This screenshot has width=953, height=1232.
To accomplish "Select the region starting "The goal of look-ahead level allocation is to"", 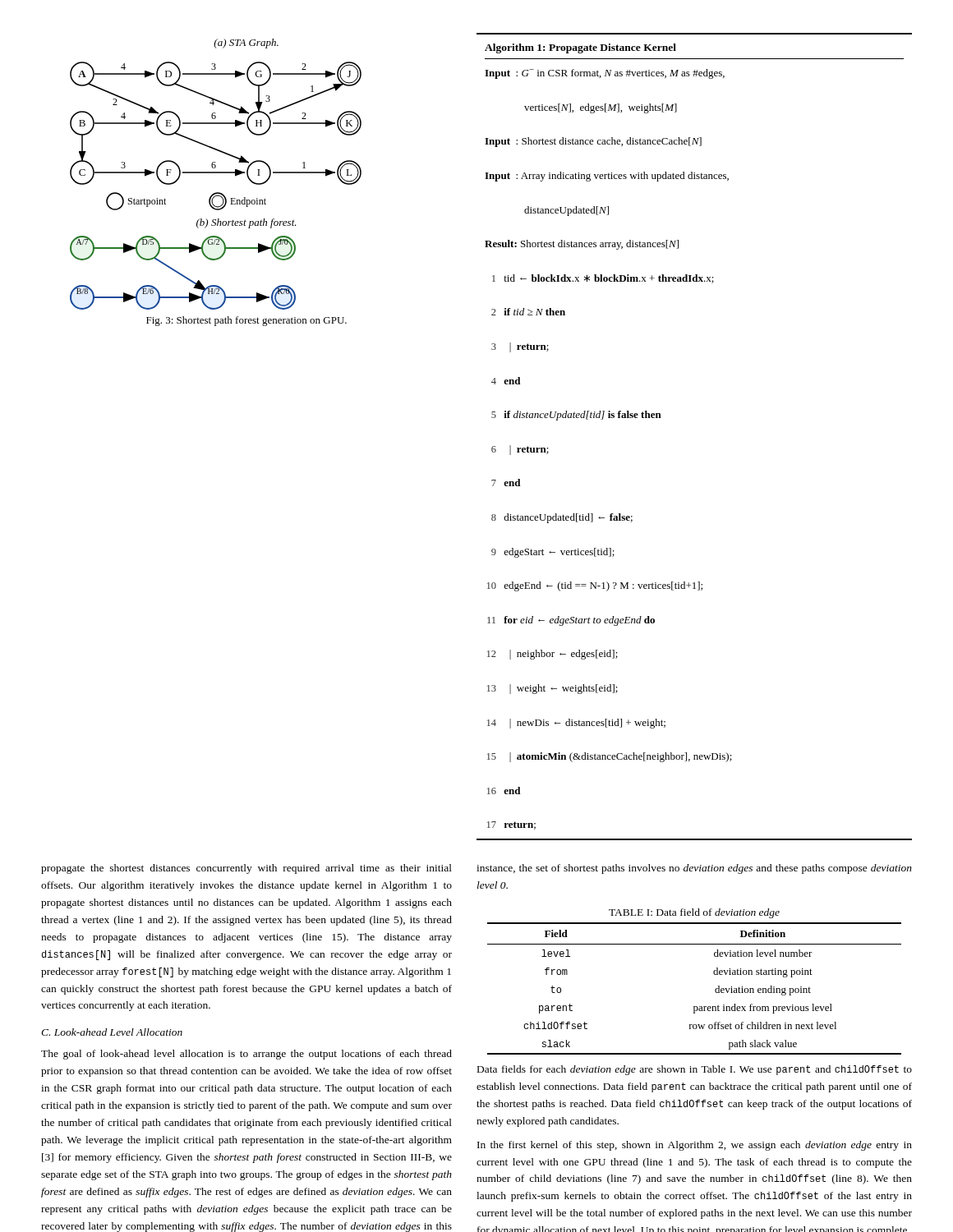I will pyautogui.click(x=246, y=1140).
